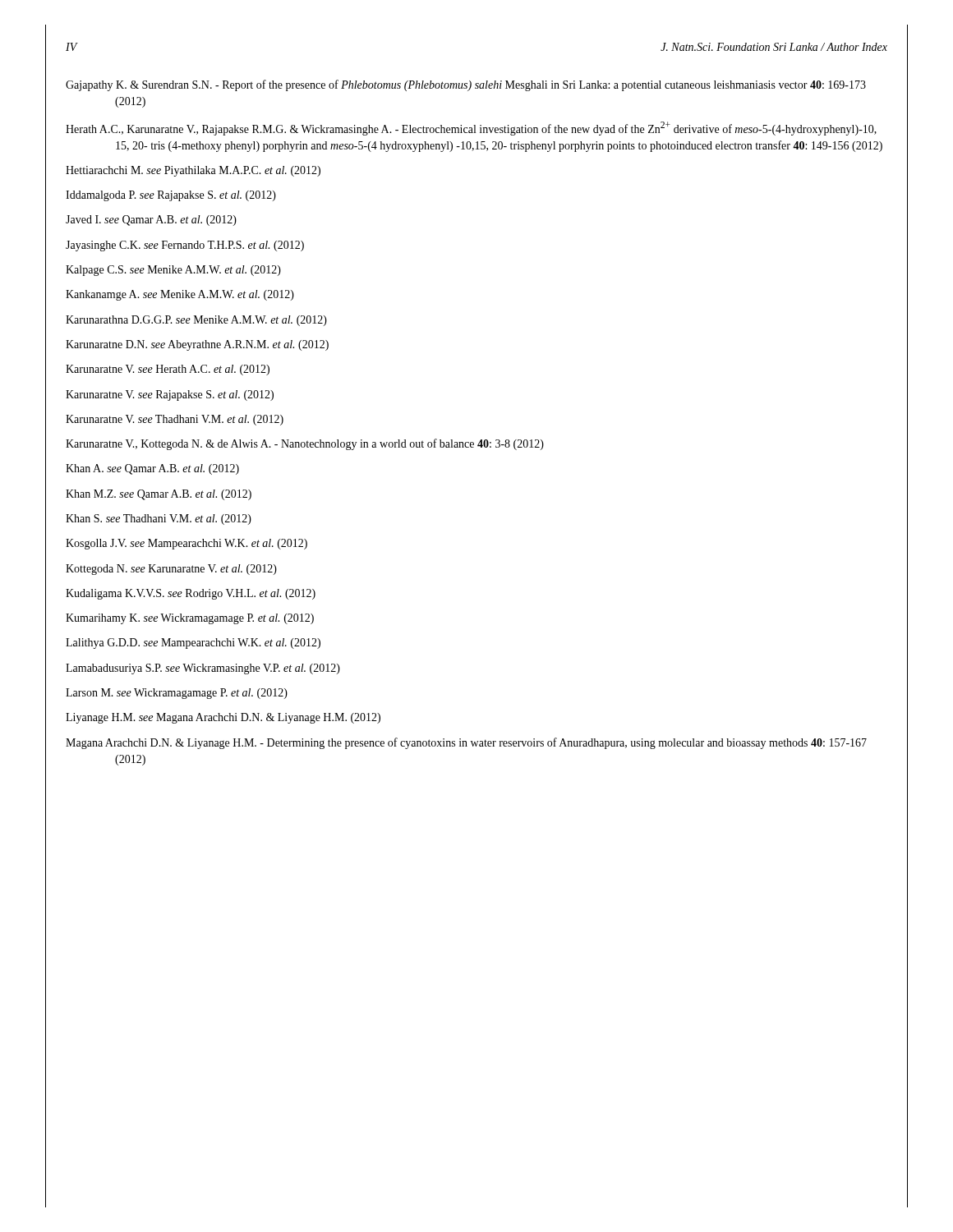The width and height of the screenshot is (953, 1232).
Task: Locate the list item containing "Kalpage C.S. see Menike"
Action: (173, 270)
